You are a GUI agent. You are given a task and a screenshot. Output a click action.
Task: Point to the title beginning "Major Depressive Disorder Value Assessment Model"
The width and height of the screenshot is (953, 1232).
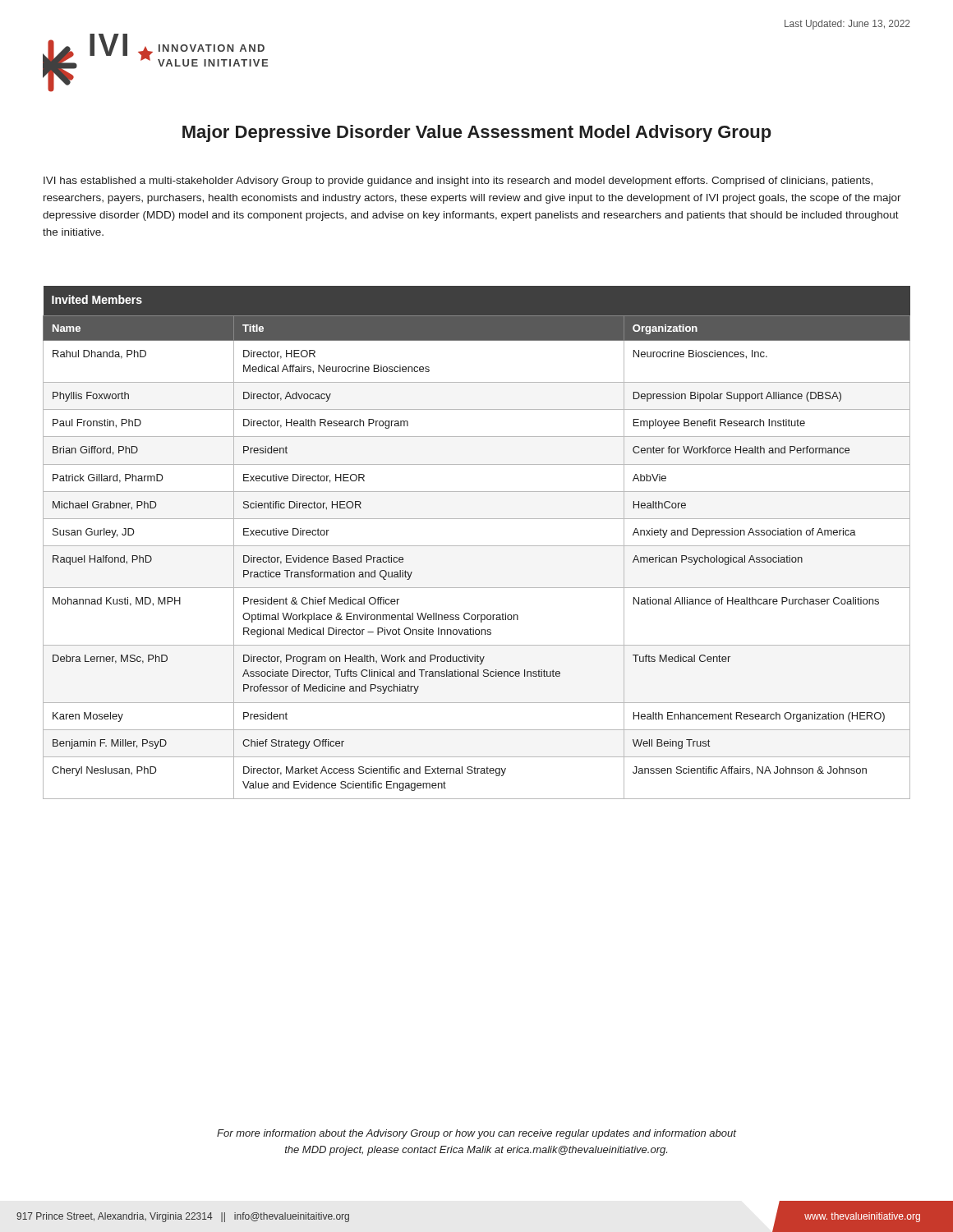[476, 132]
